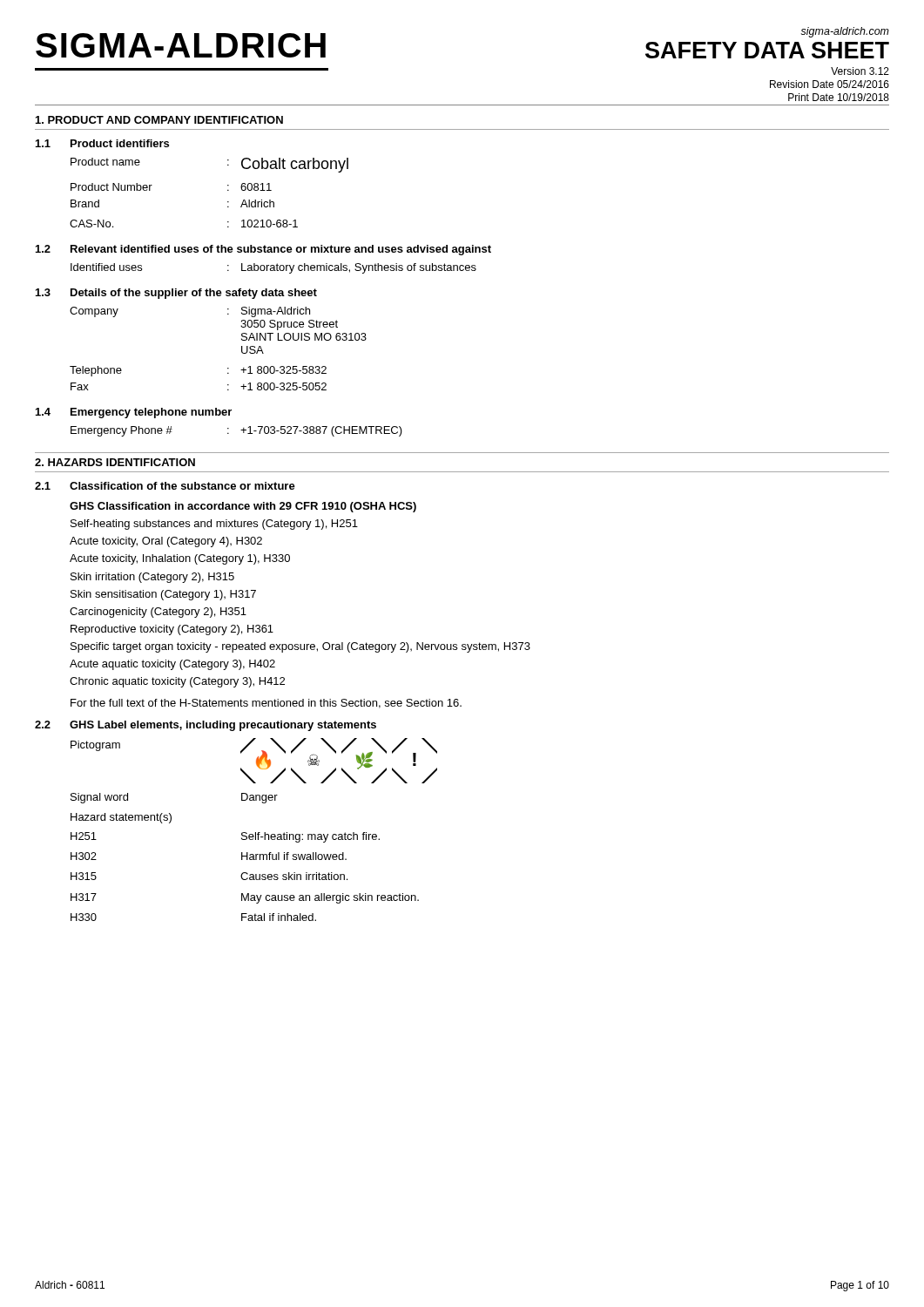The height and width of the screenshot is (1307, 924).
Task: Click where it says "Hazard statement(s)"
Action: (155, 816)
